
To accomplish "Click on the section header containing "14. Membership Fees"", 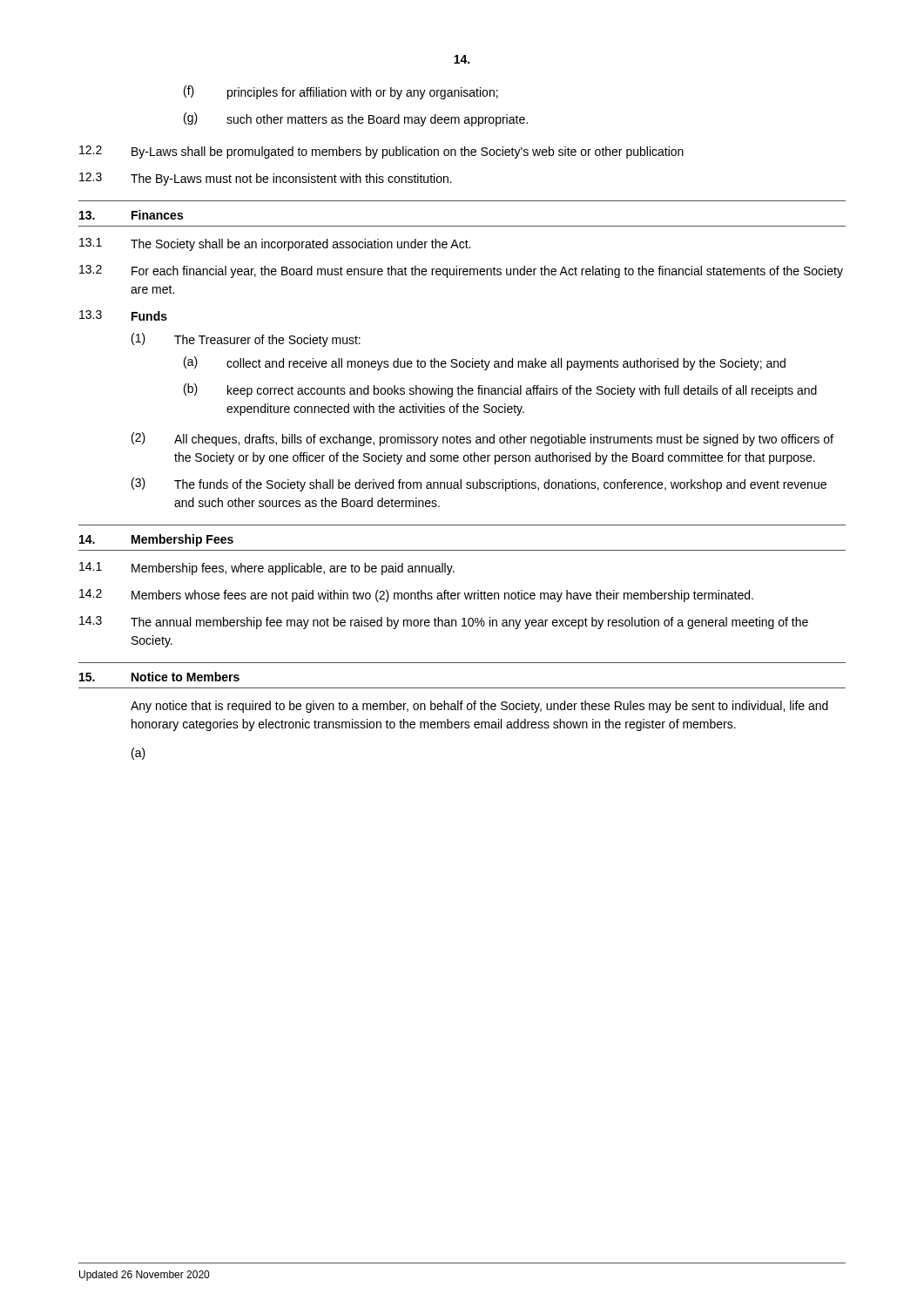I will point(156,539).
